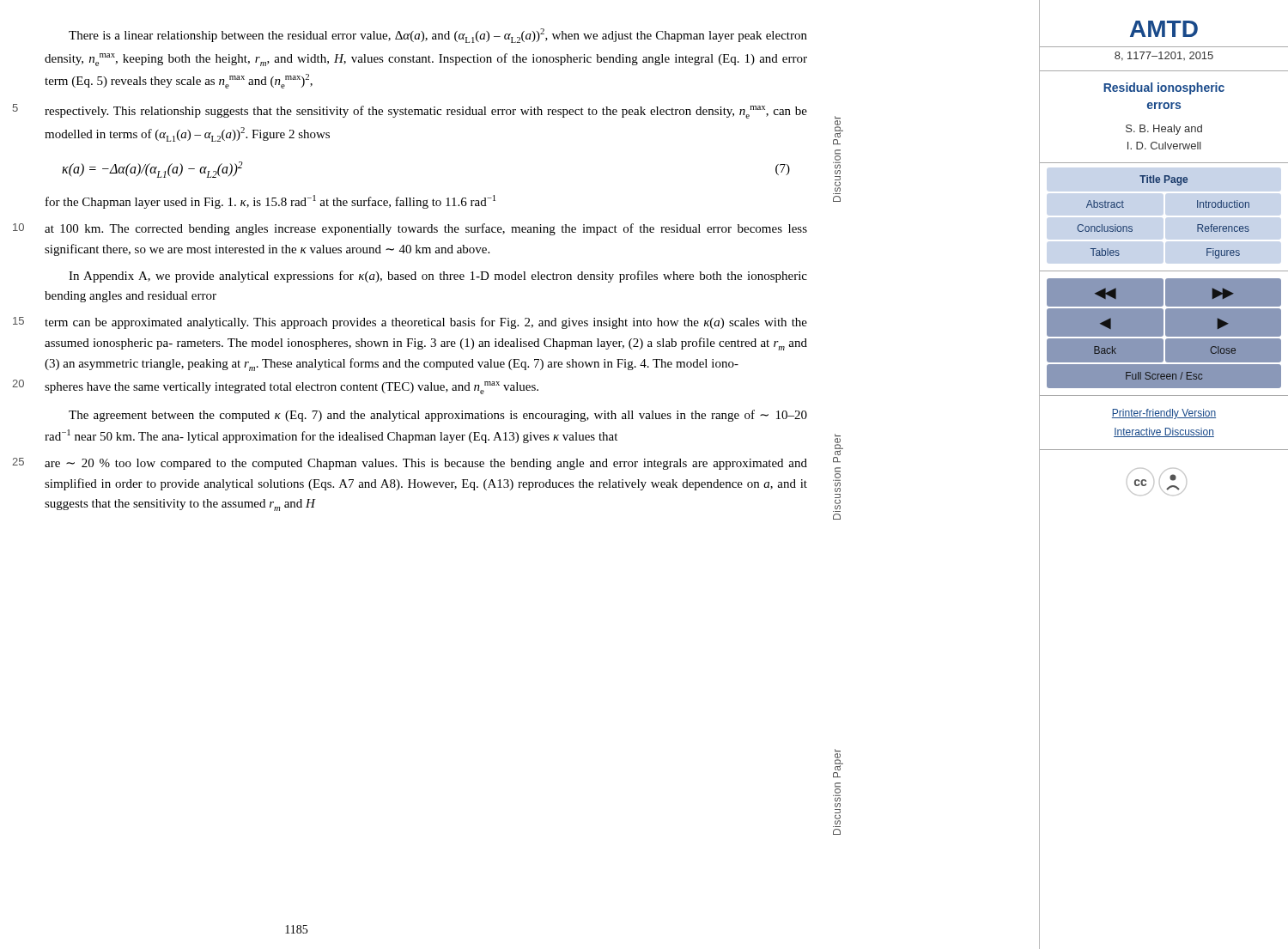The height and width of the screenshot is (949, 1288).
Task: Navigate to the passage starting "for the Chapman layer used in Fig. 1."
Action: pos(426,353)
